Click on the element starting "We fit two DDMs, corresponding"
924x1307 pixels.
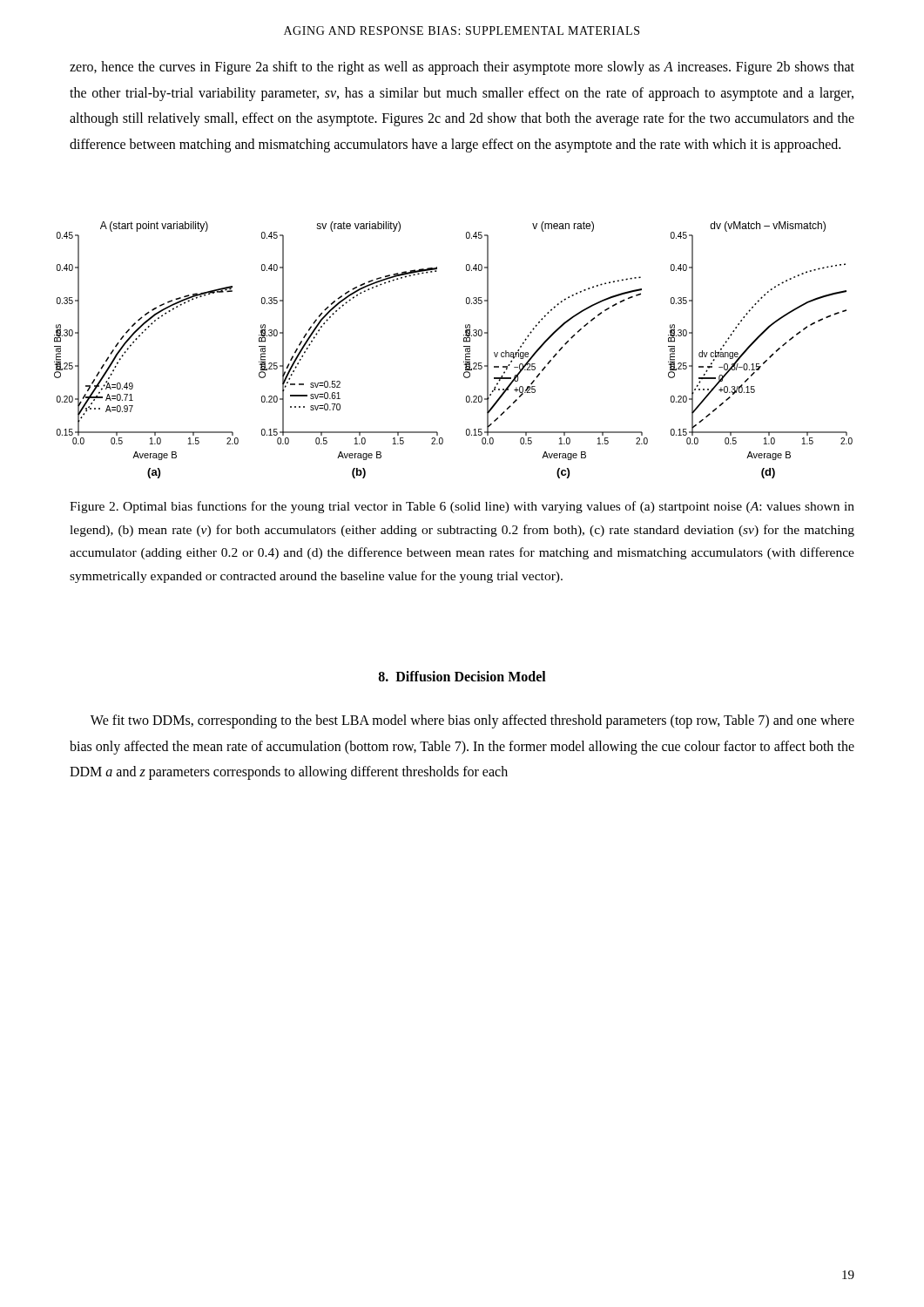(462, 746)
